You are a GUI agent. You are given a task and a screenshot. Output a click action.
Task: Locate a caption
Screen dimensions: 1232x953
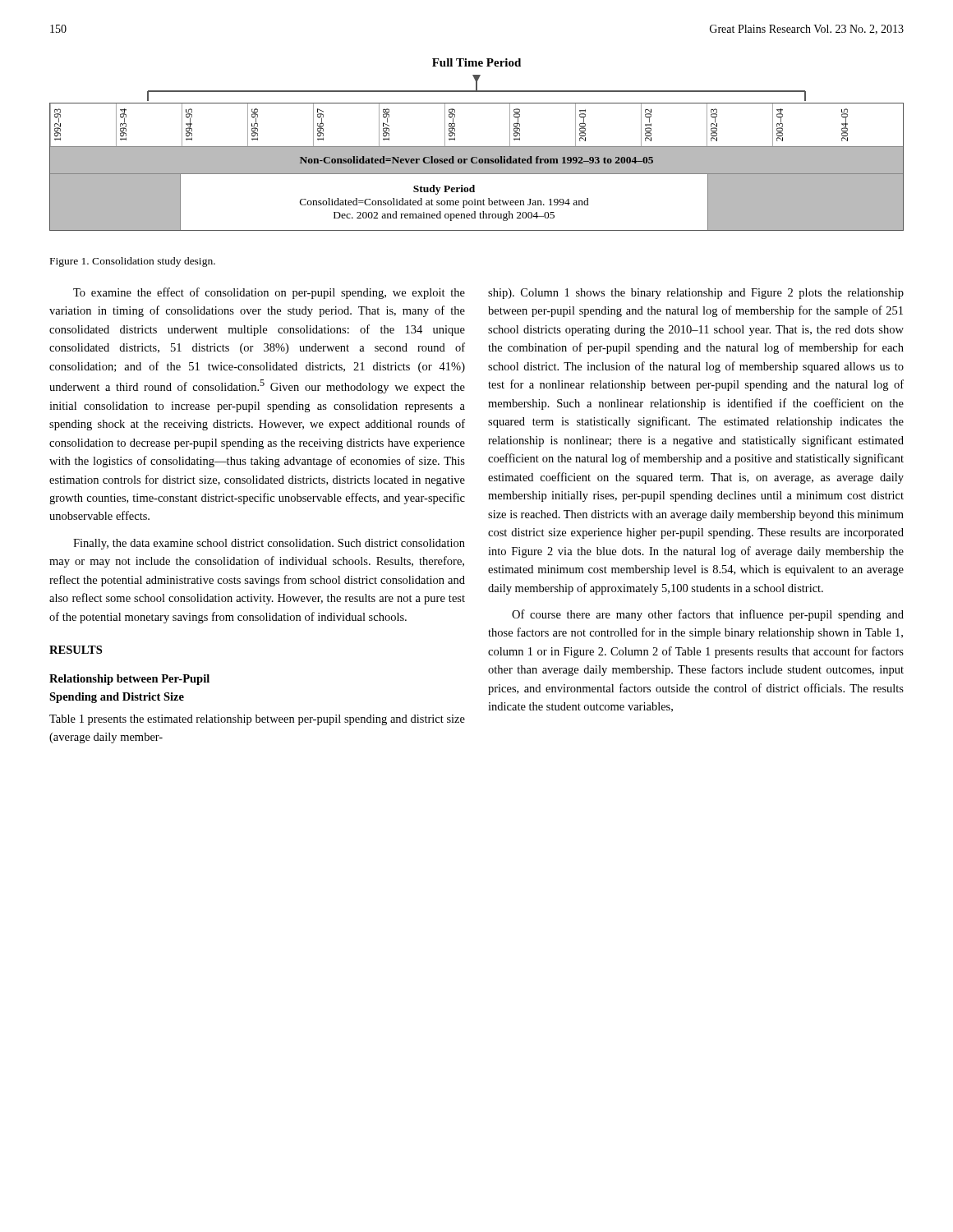coord(132,261)
